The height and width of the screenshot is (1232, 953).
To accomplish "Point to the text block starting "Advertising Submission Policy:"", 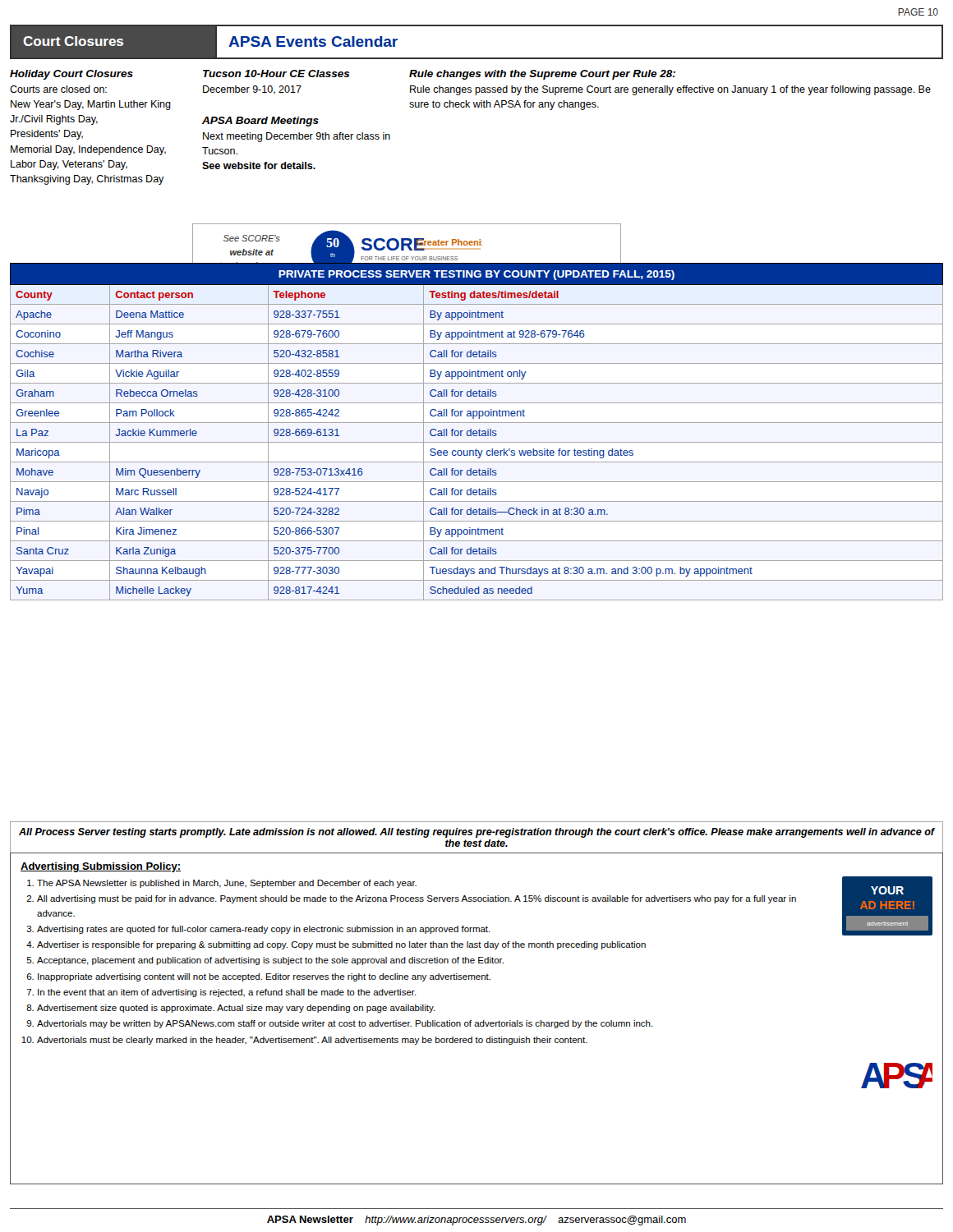I will click(x=101, y=866).
